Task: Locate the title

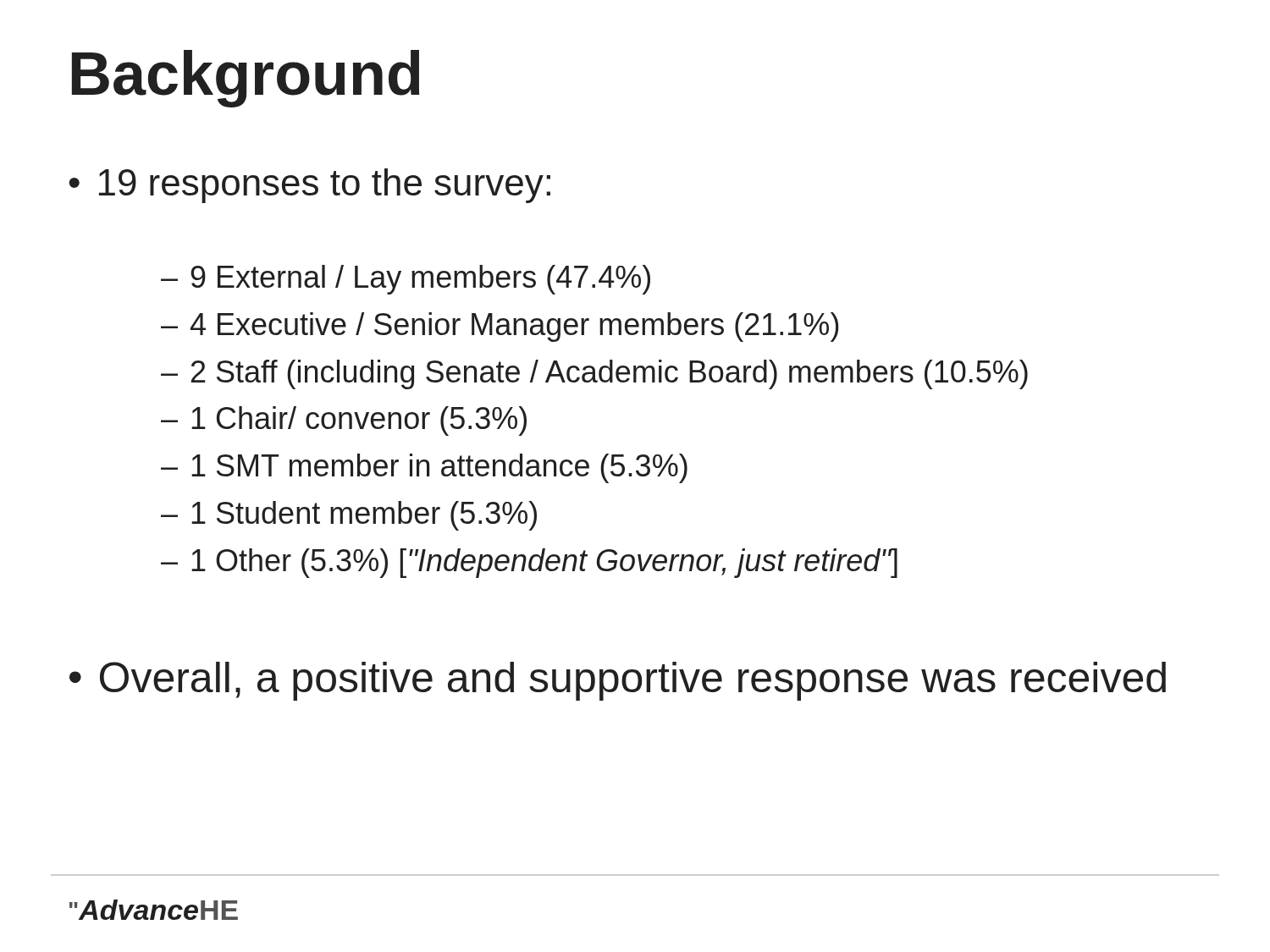Action: pyautogui.click(x=246, y=74)
